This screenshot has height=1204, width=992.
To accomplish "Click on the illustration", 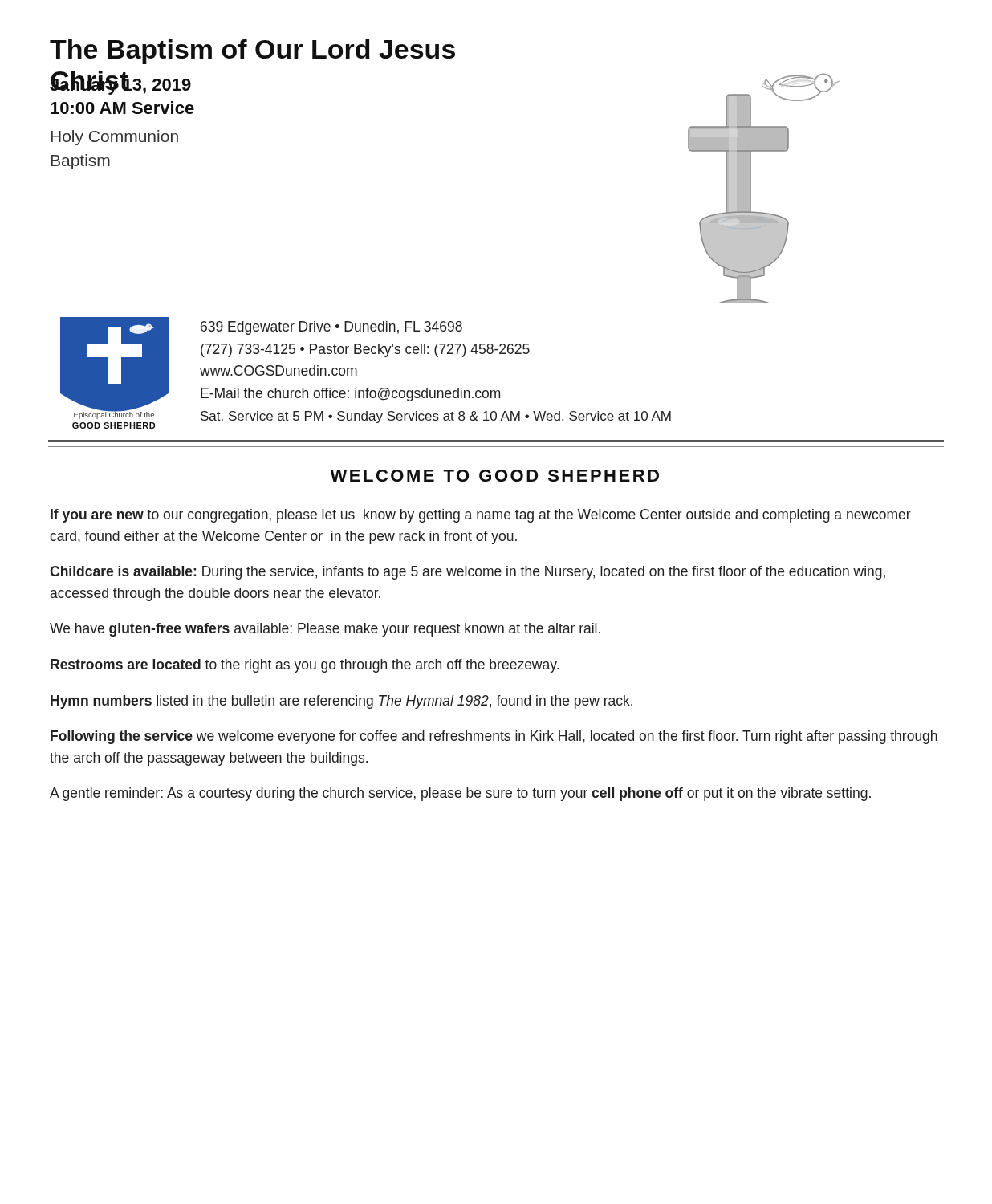I will [x=762, y=167].
